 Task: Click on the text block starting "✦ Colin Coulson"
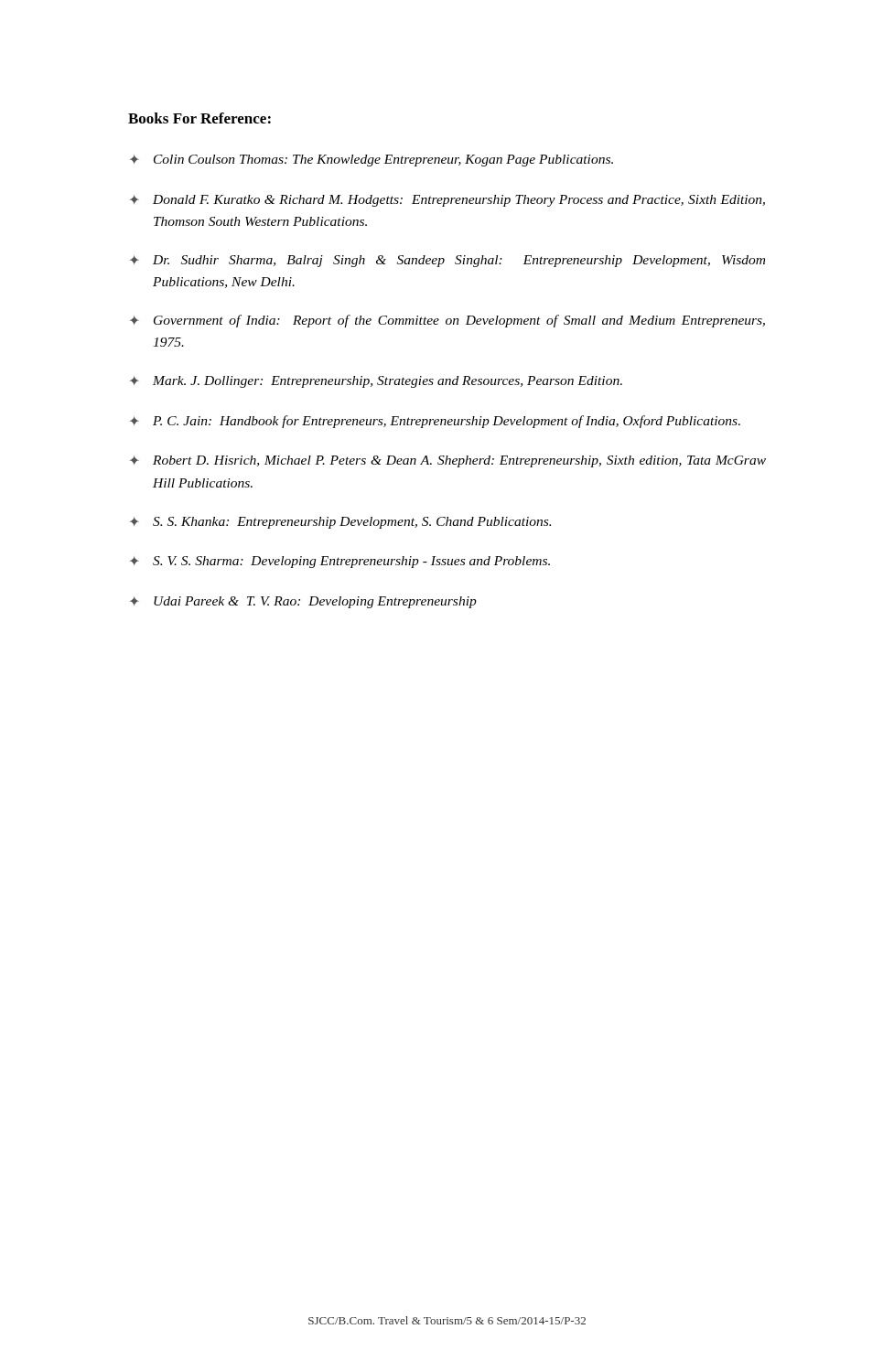[447, 160]
